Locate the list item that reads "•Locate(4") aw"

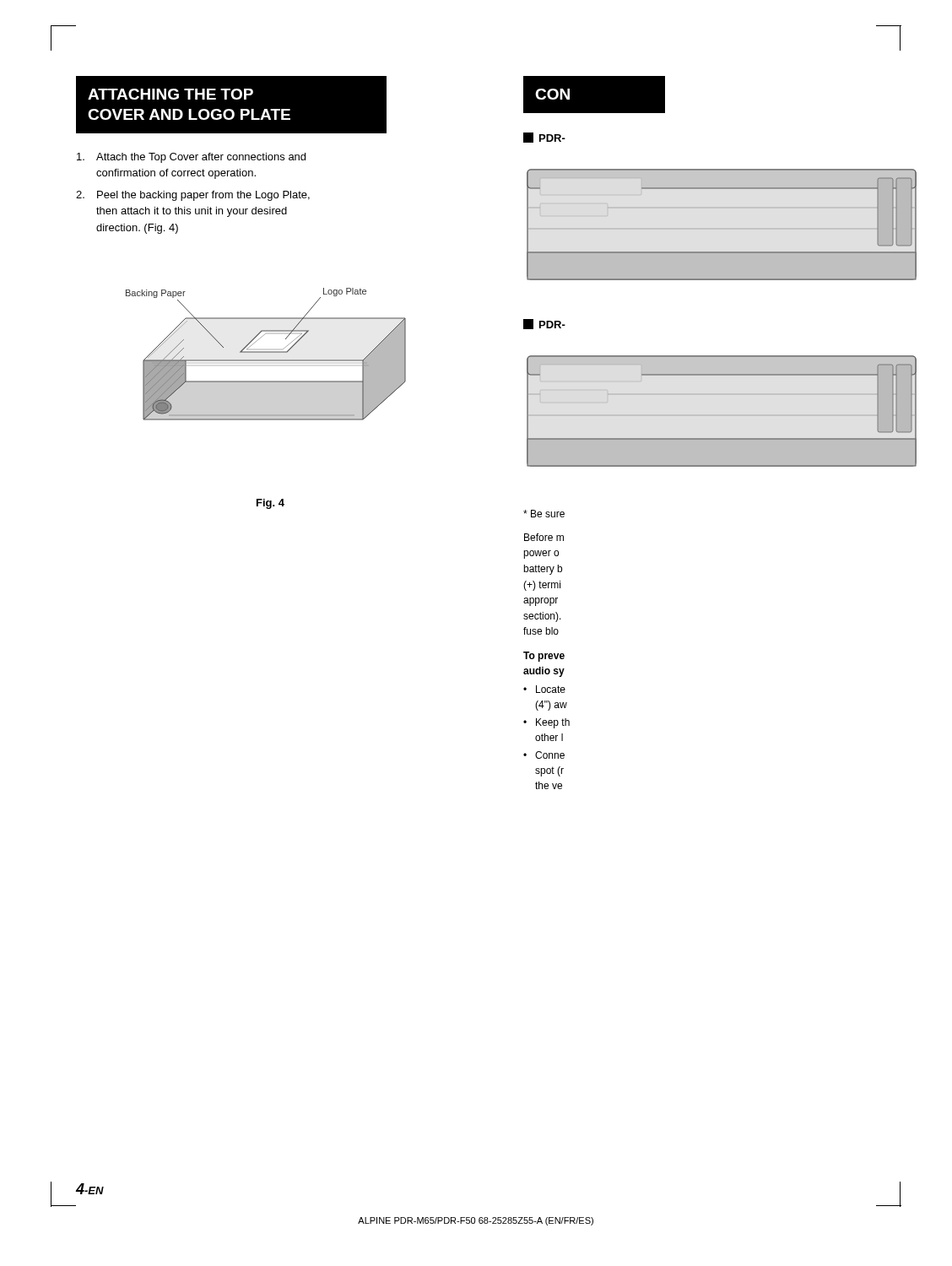point(545,697)
